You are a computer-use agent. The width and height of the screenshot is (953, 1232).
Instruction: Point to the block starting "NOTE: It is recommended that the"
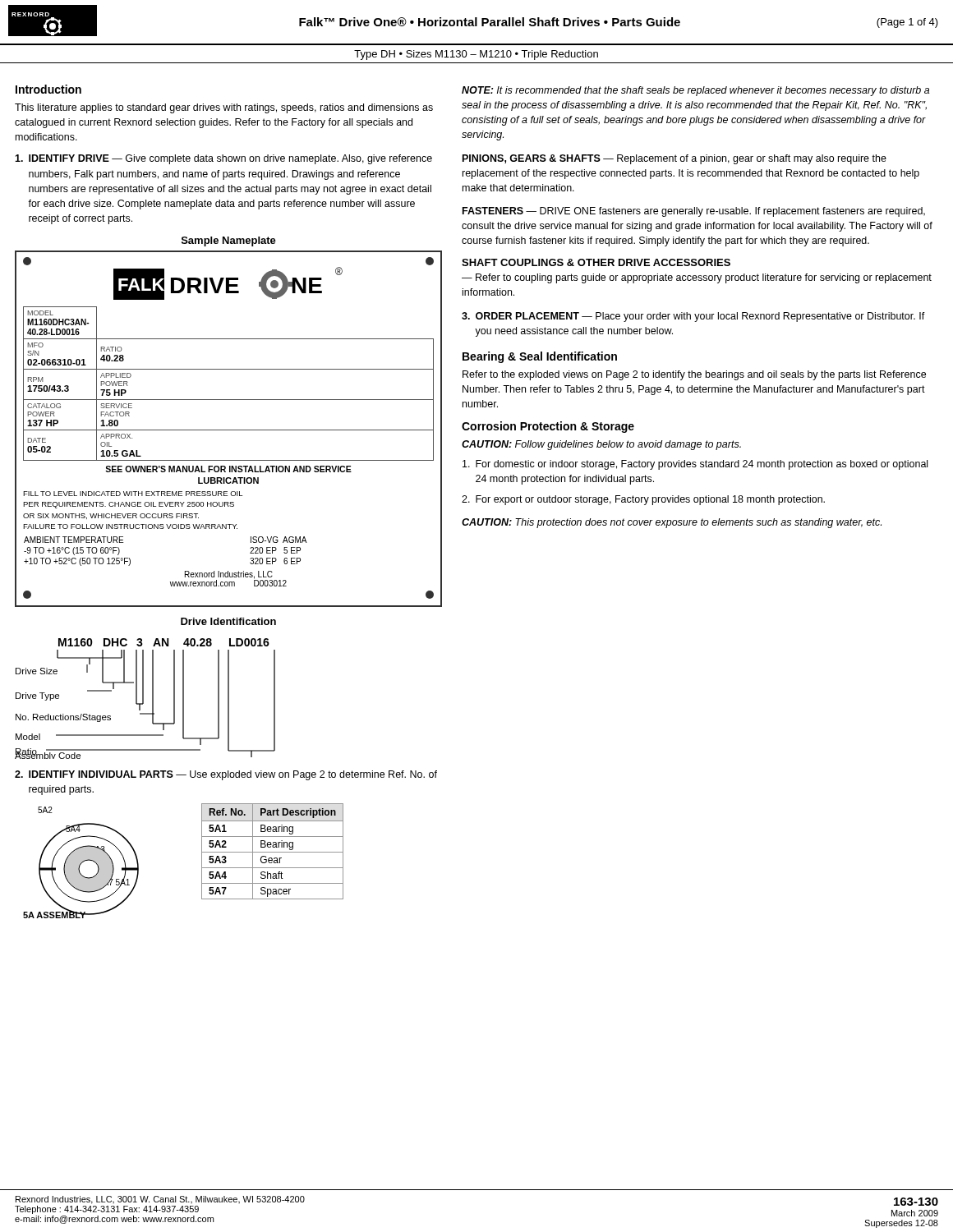696,113
